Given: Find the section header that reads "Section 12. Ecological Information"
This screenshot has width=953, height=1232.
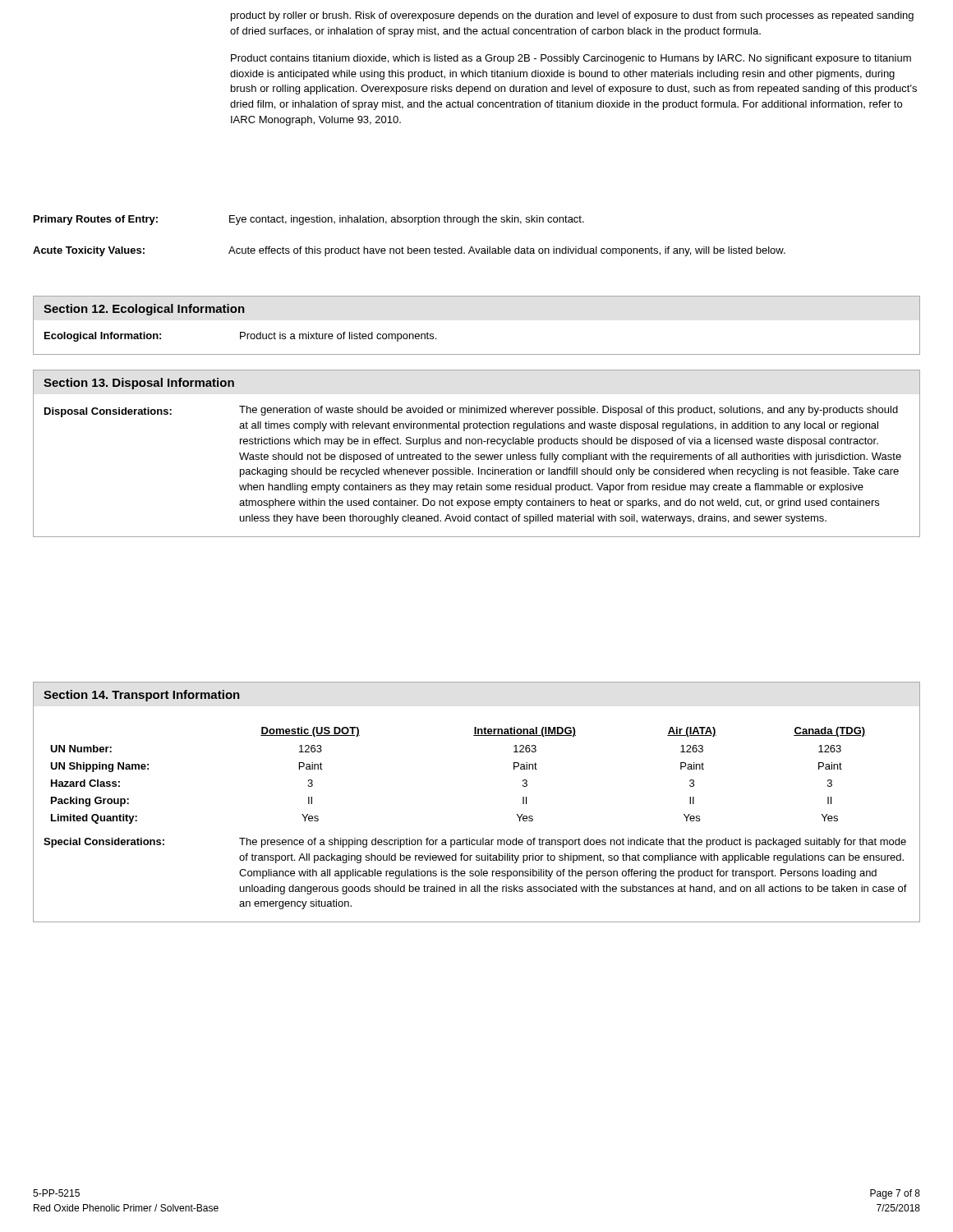Looking at the screenshot, I should (476, 325).
